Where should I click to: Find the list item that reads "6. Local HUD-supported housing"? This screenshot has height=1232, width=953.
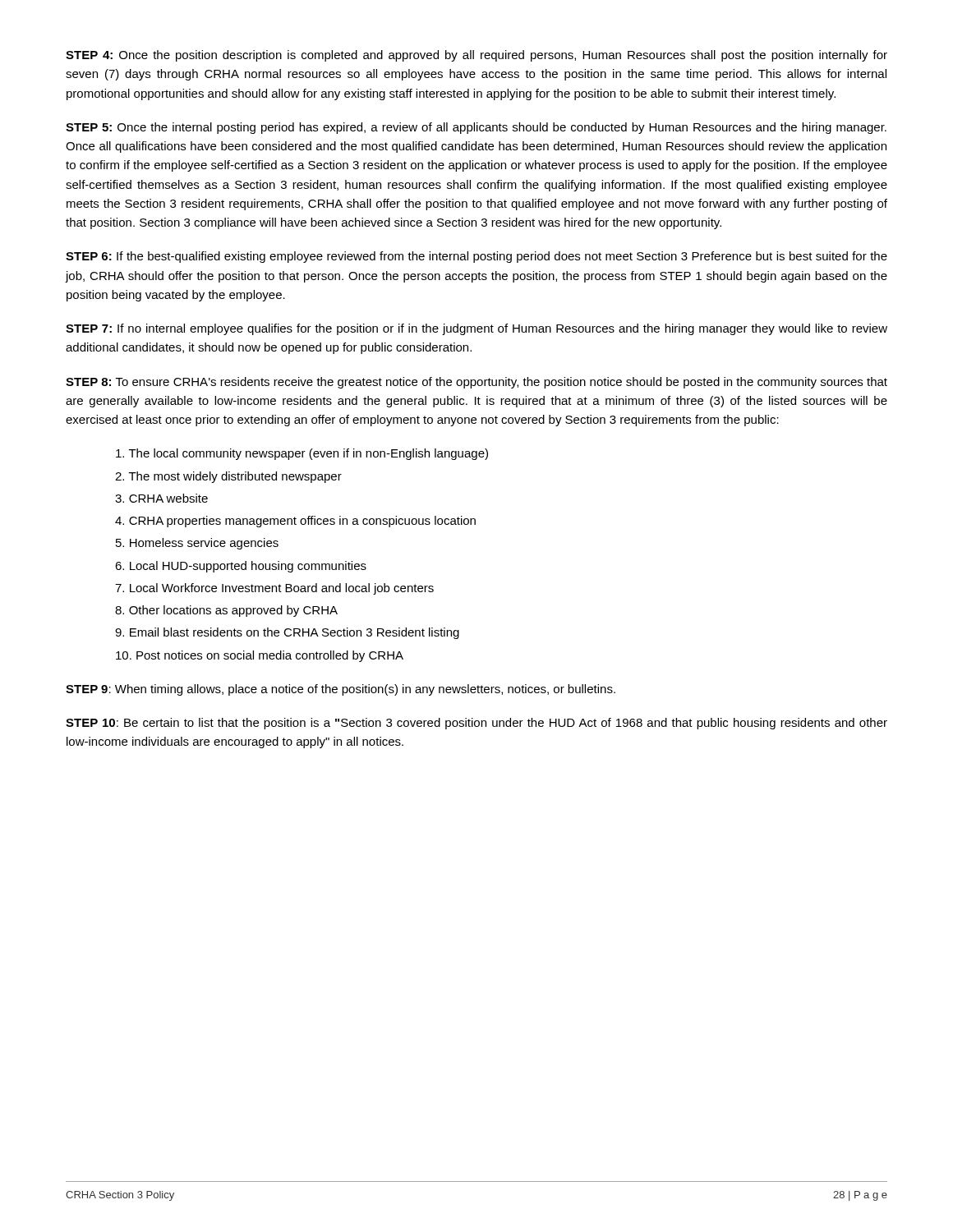point(241,567)
